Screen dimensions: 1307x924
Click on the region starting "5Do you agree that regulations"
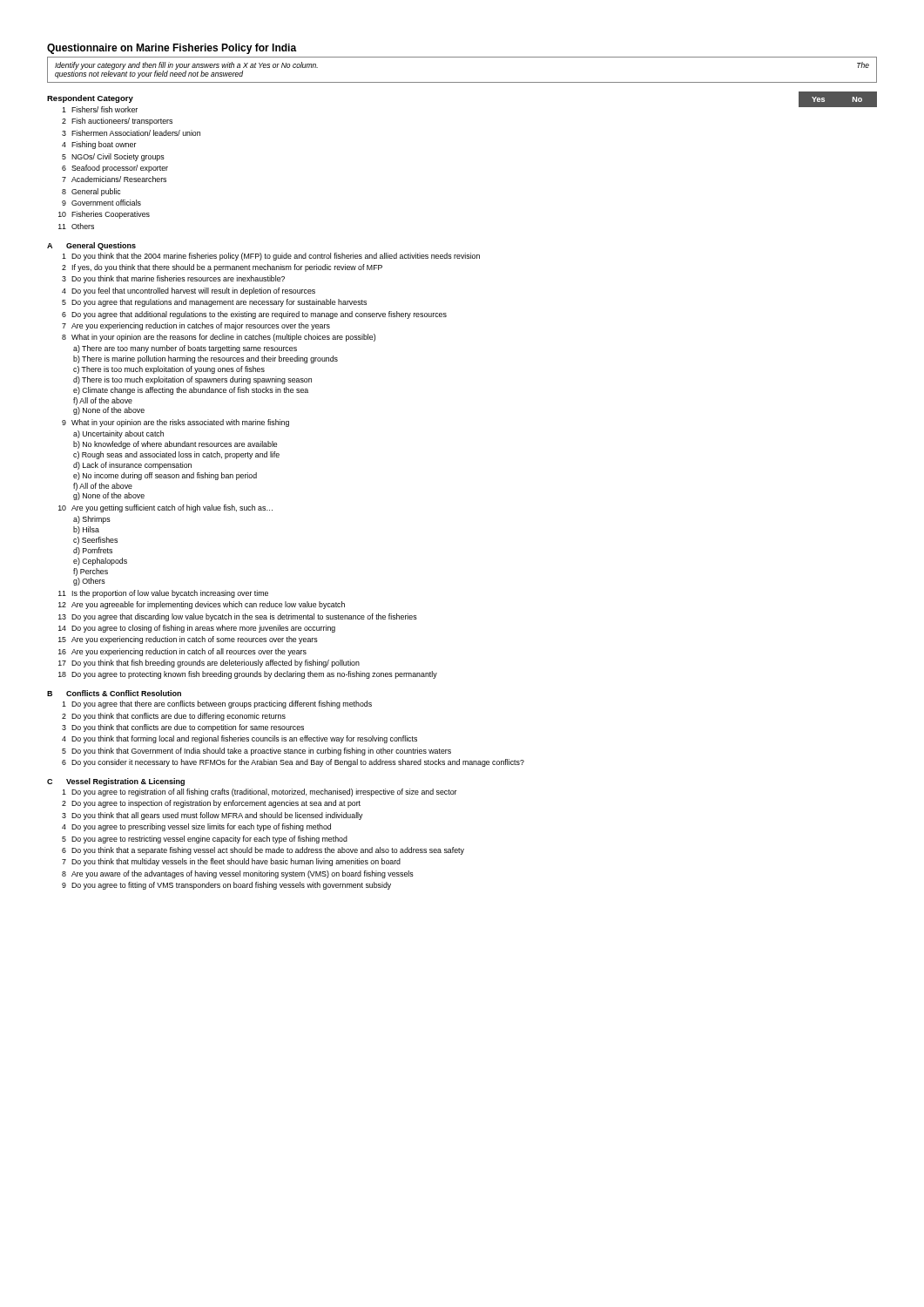(423, 303)
